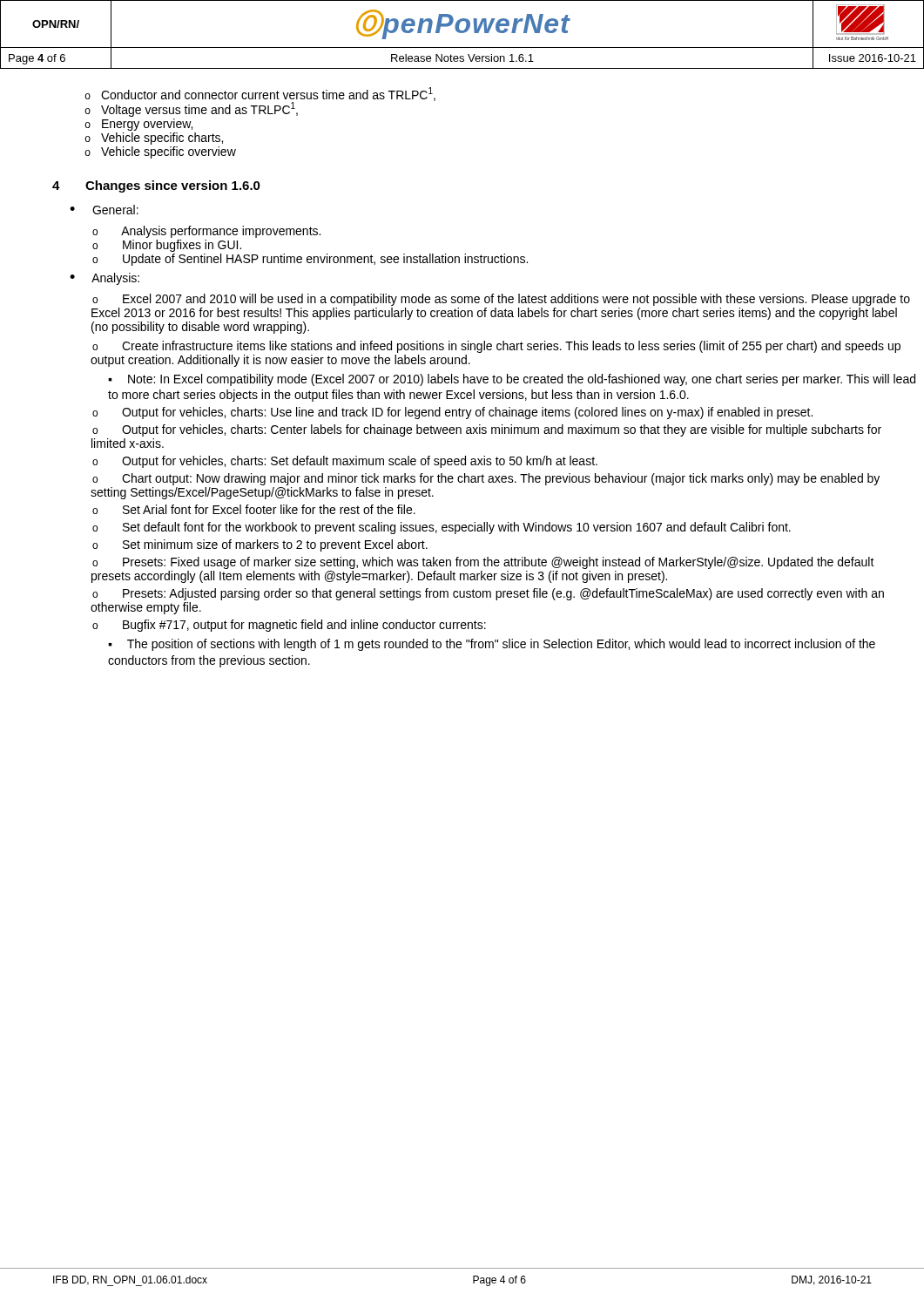Where is the passage that starts "o Conductor and connector current versus"?
Image resolution: width=924 pixels, height=1307 pixels.
point(260,94)
